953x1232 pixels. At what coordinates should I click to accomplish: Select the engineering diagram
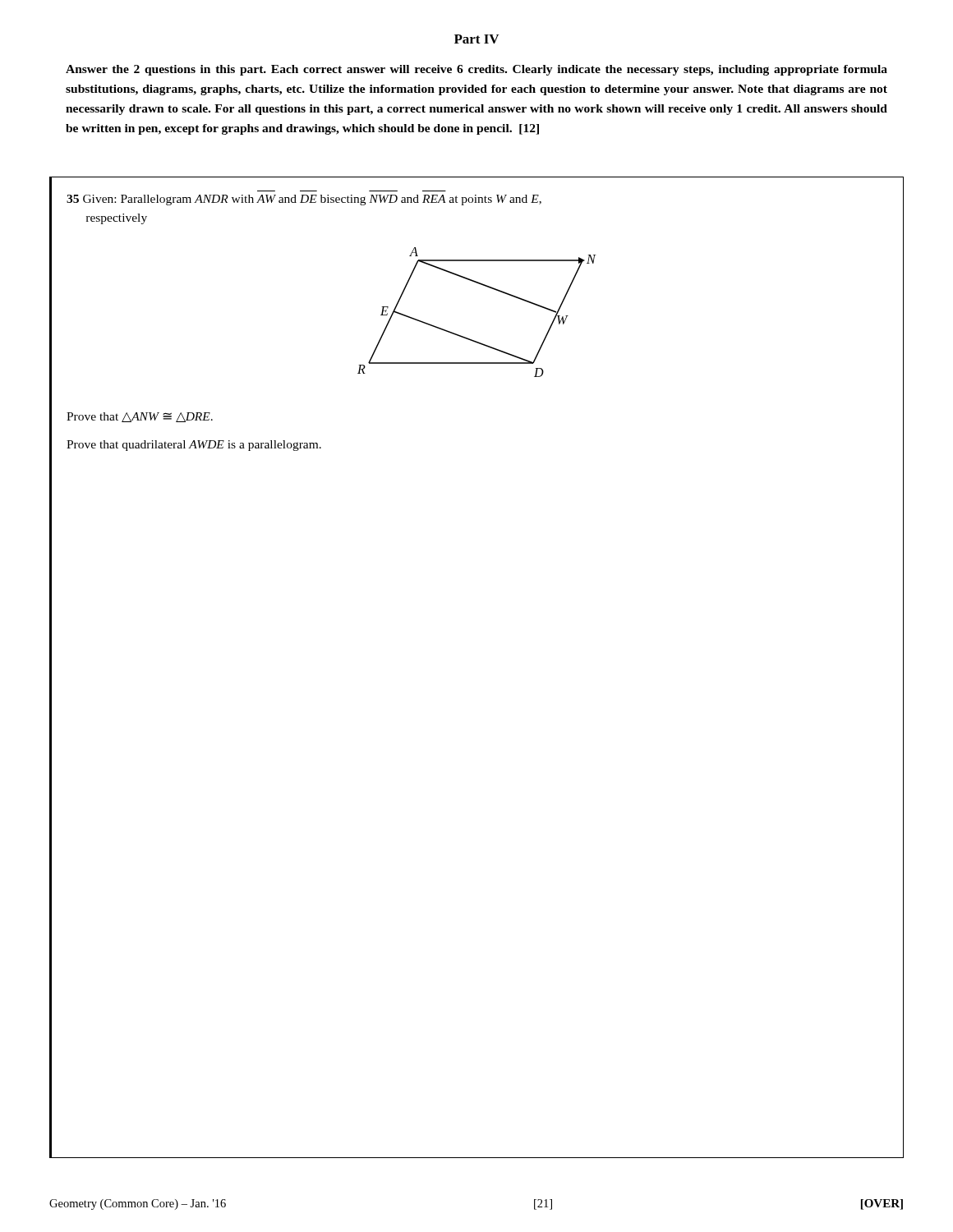tap(476, 313)
